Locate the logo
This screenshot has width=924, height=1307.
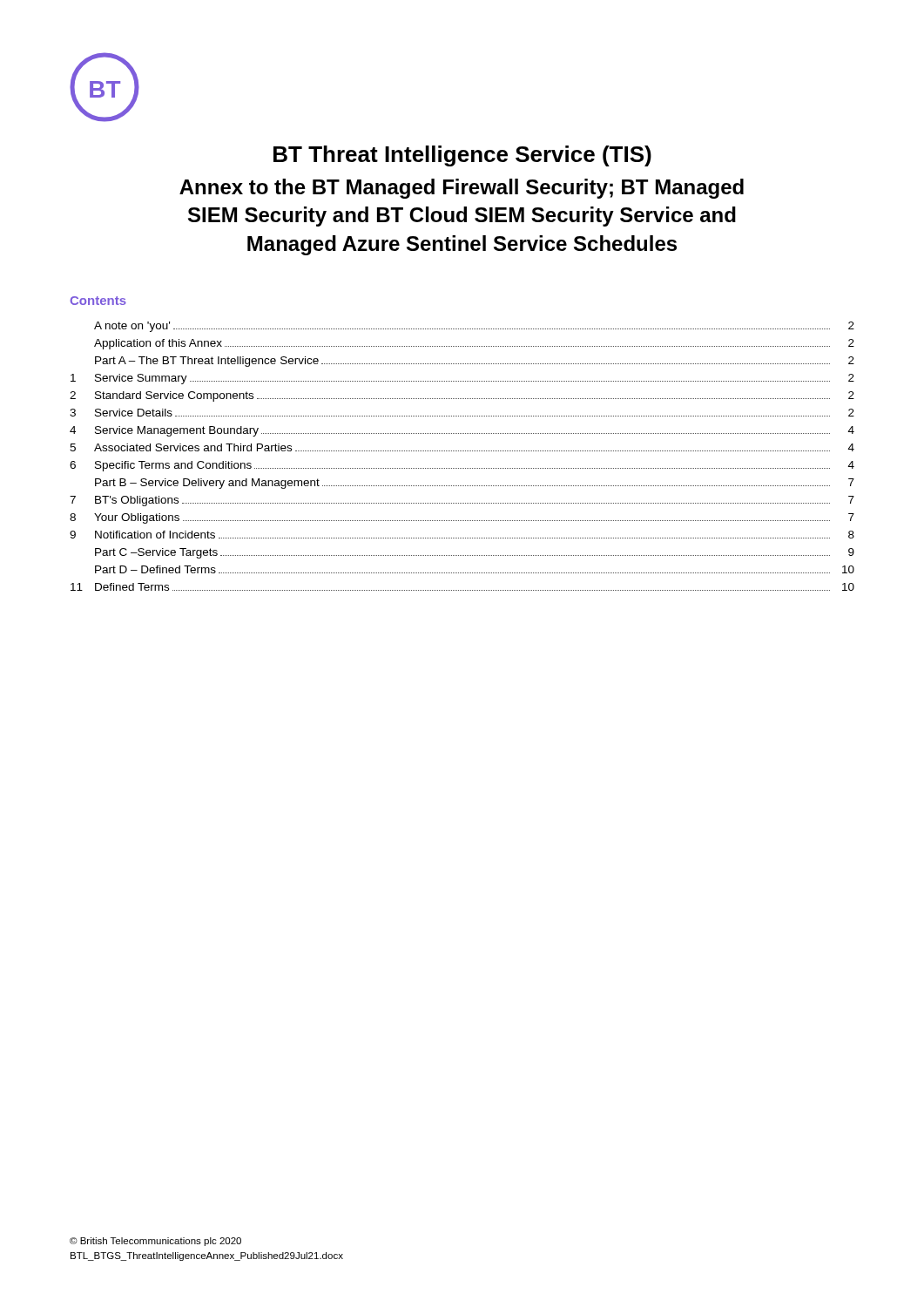[x=462, y=89]
